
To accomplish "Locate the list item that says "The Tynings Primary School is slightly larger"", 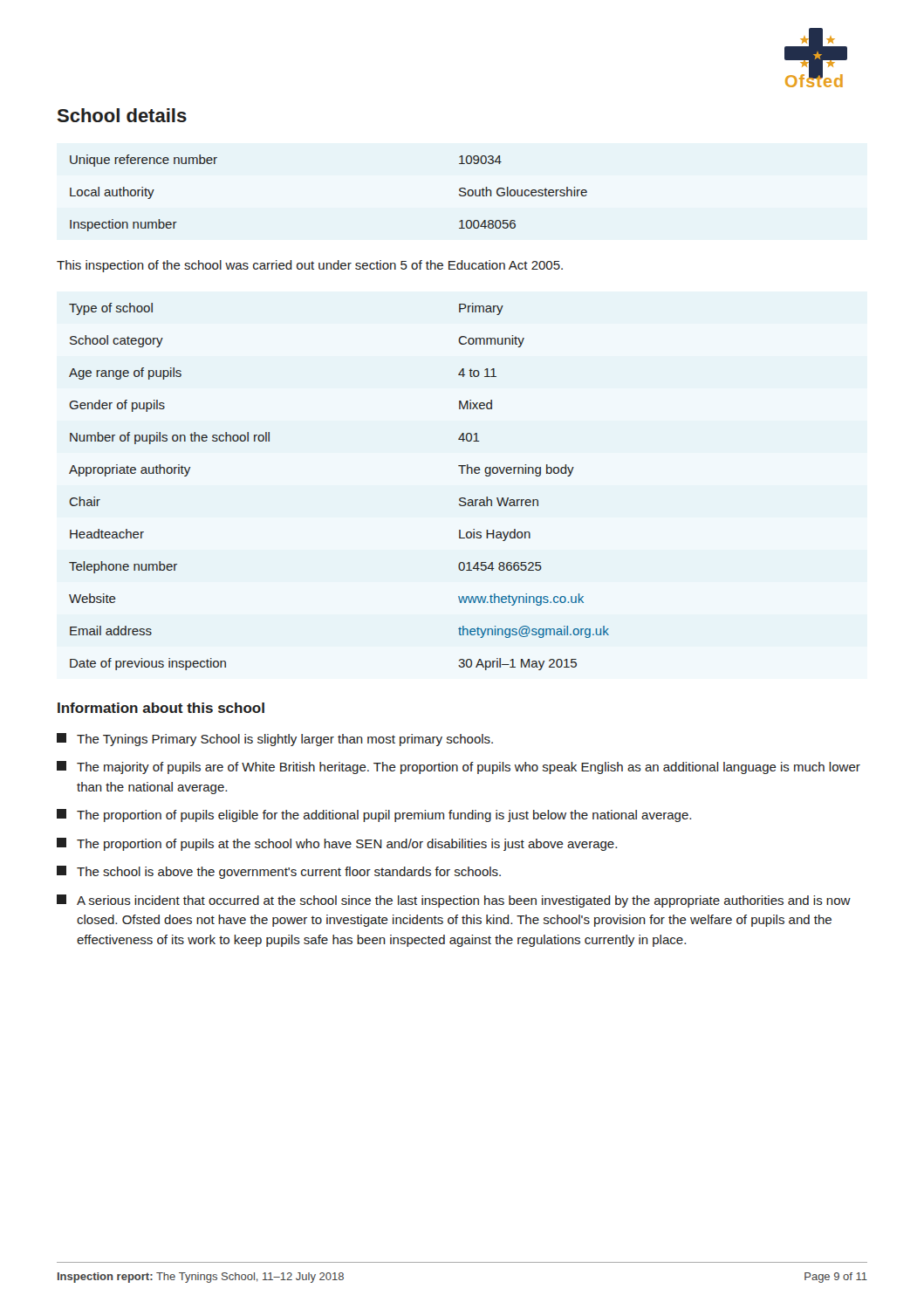I will 462,739.
